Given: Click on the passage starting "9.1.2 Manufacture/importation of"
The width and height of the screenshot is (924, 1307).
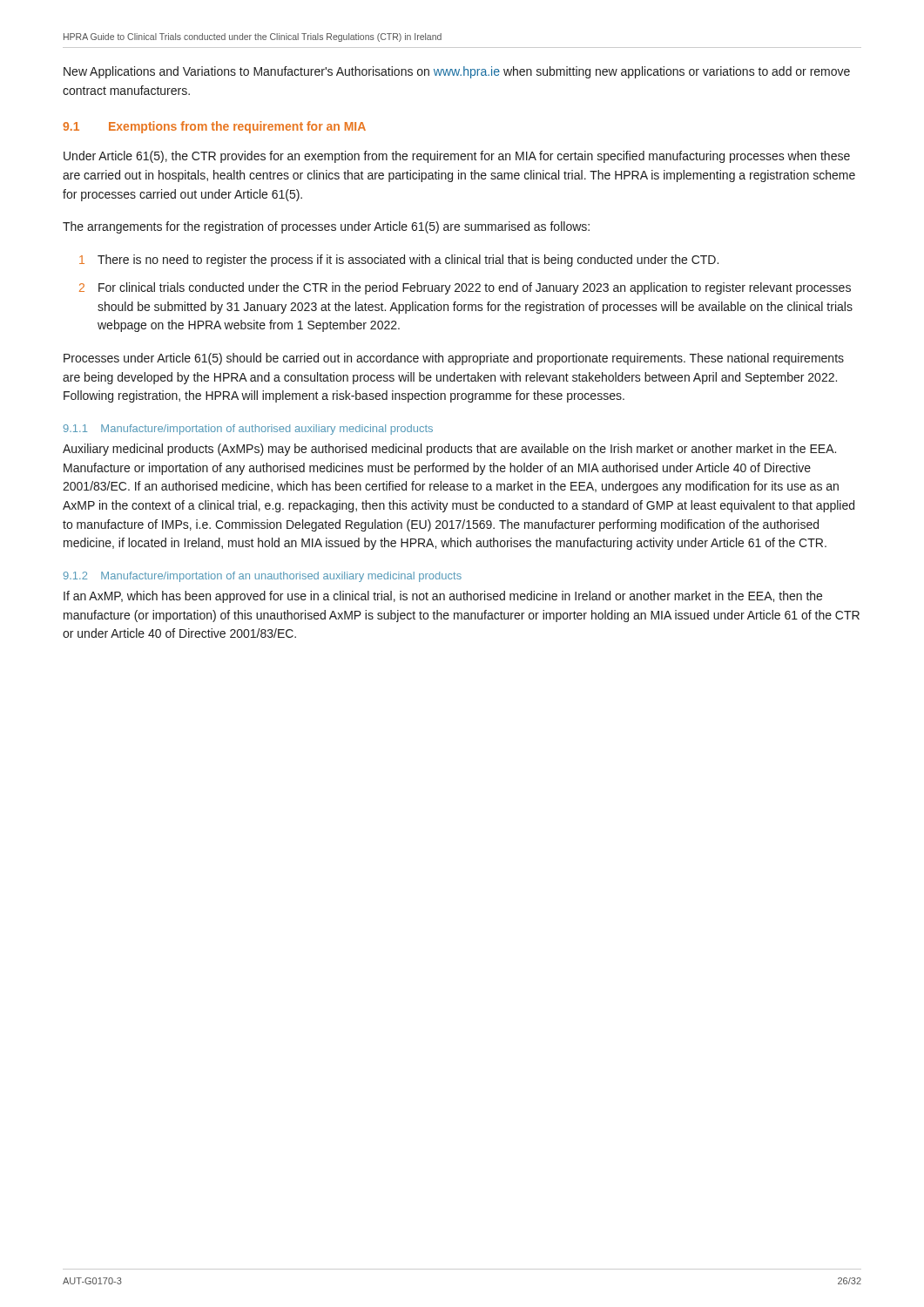Looking at the screenshot, I should 262,576.
